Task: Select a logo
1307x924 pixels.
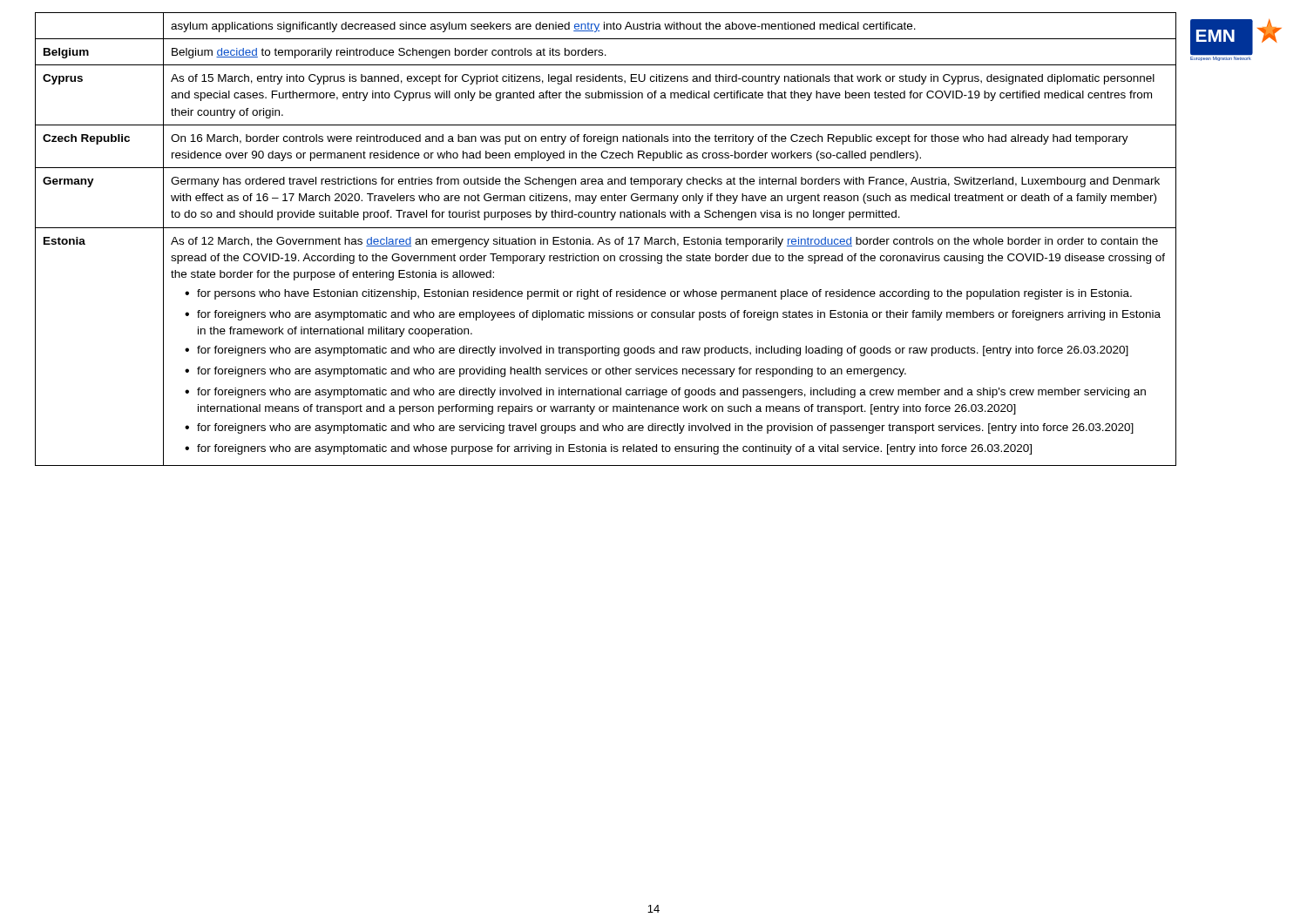Action: click(1238, 40)
